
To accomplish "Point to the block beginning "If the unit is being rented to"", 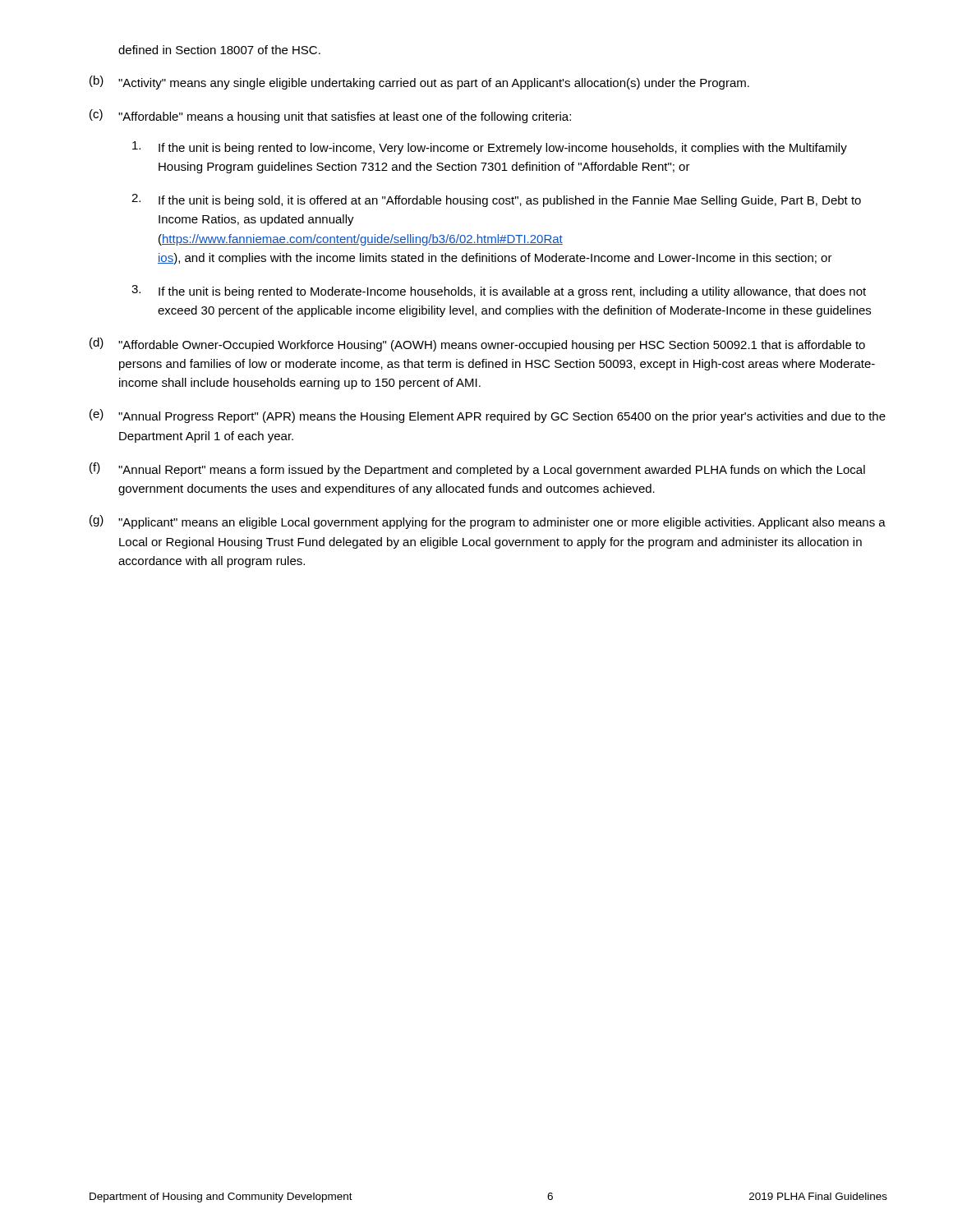I will (x=509, y=157).
